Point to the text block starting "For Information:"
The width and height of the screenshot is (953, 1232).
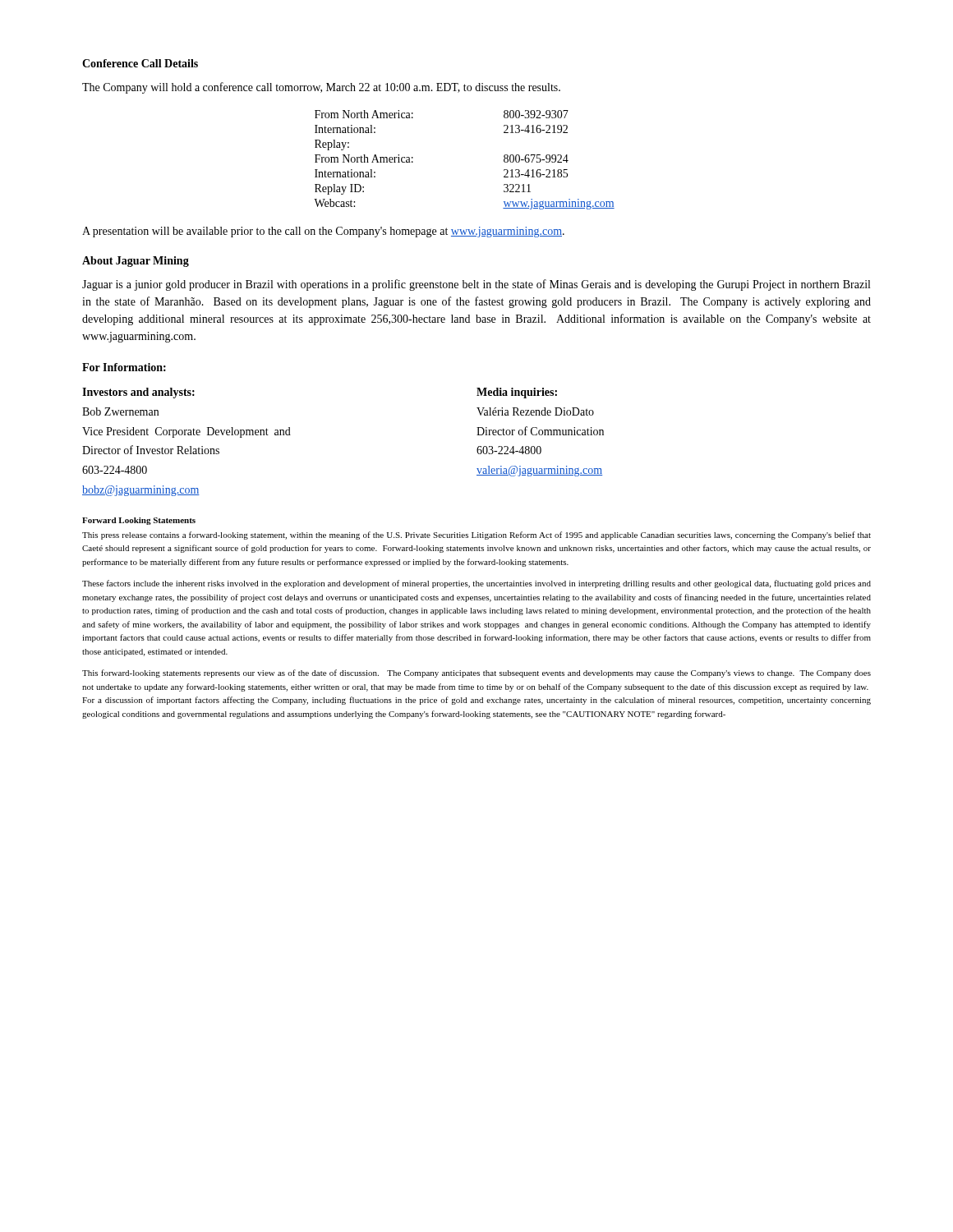tap(124, 368)
